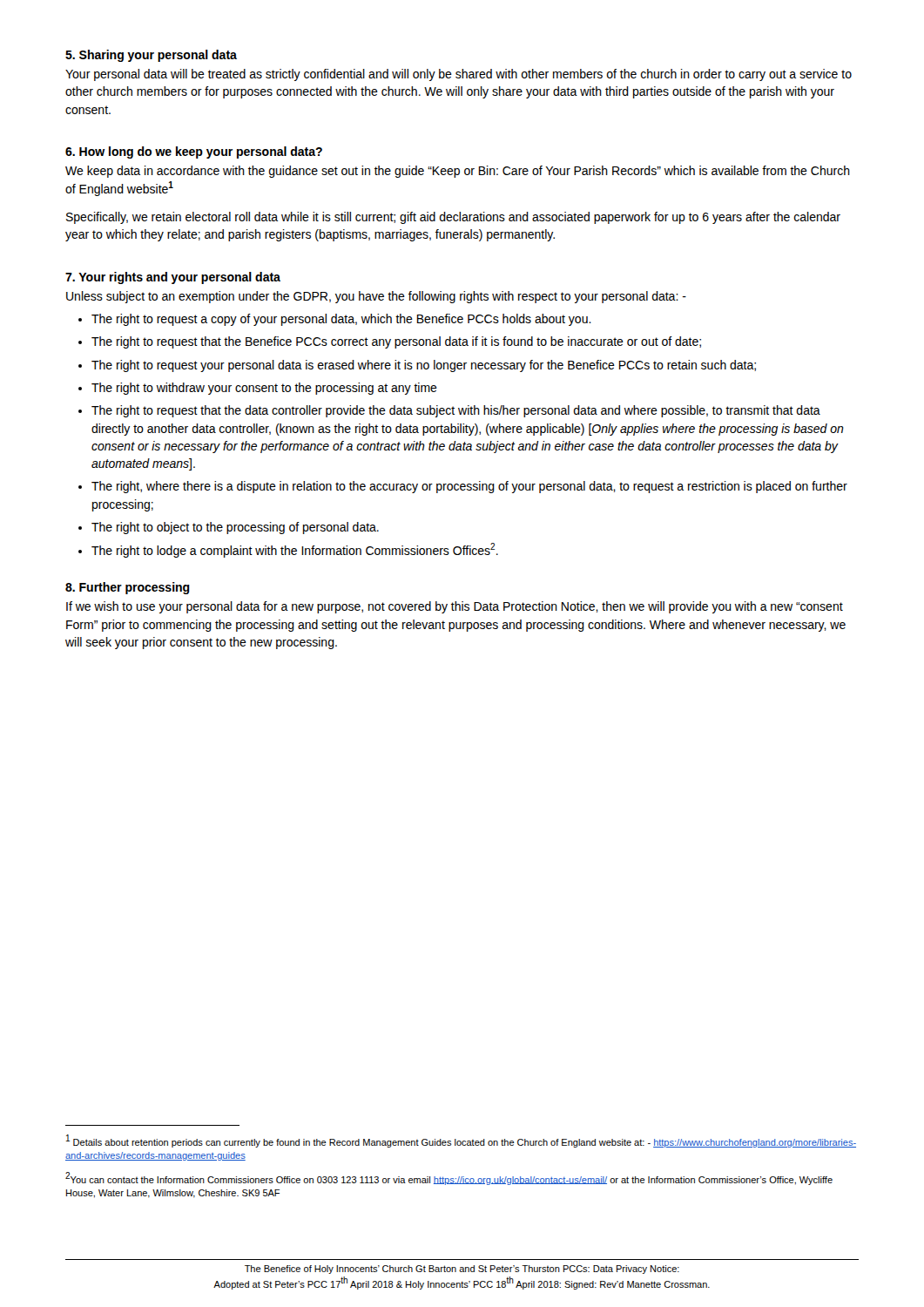Viewport: 924px width, 1307px height.
Task: Locate the section header that opens with "6. How long do we keep your personal"
Action: coord(194,152)
